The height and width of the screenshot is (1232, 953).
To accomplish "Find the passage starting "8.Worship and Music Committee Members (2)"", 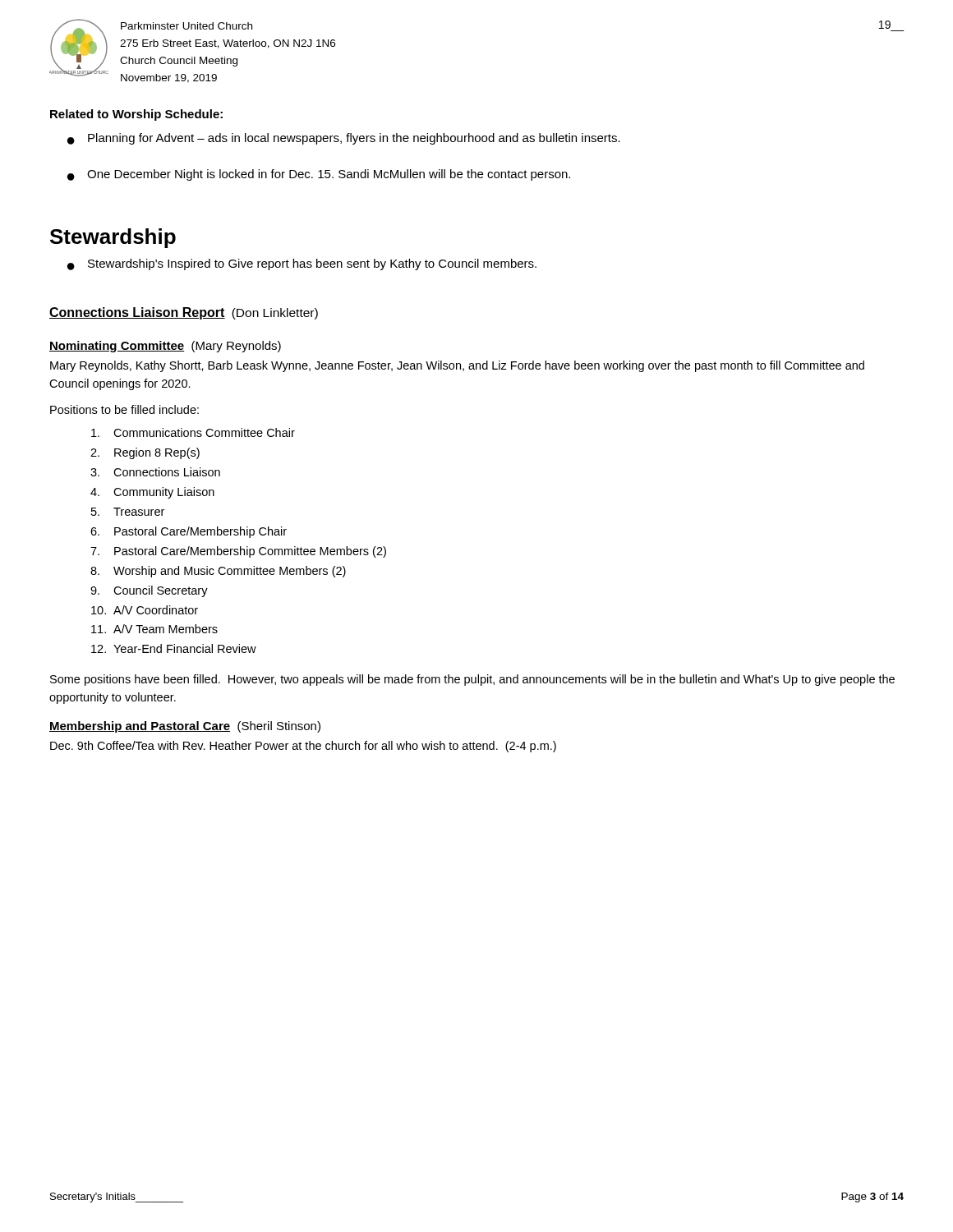I will 218,571.
